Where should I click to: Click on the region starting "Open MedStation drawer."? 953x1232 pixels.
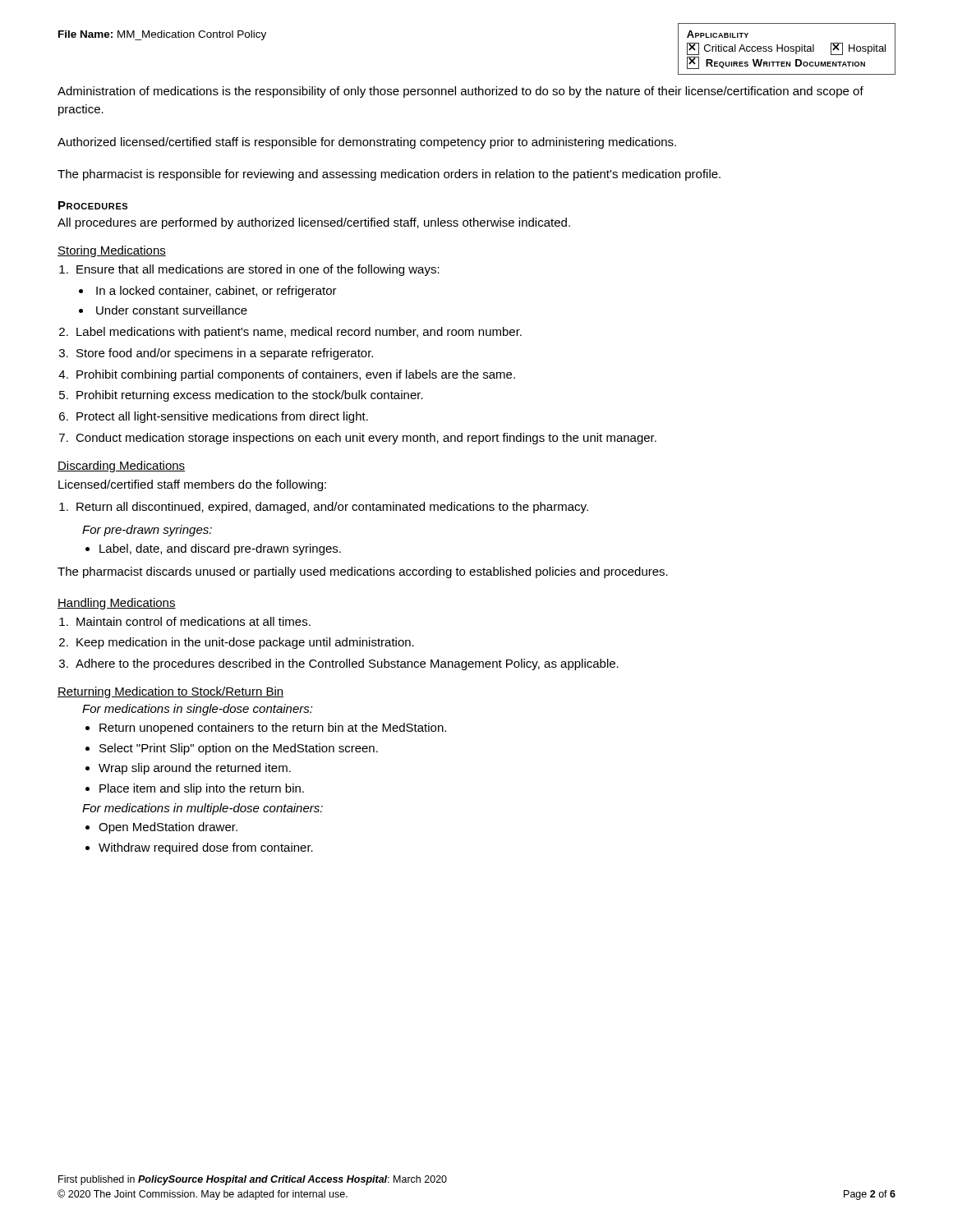(168, 826)
